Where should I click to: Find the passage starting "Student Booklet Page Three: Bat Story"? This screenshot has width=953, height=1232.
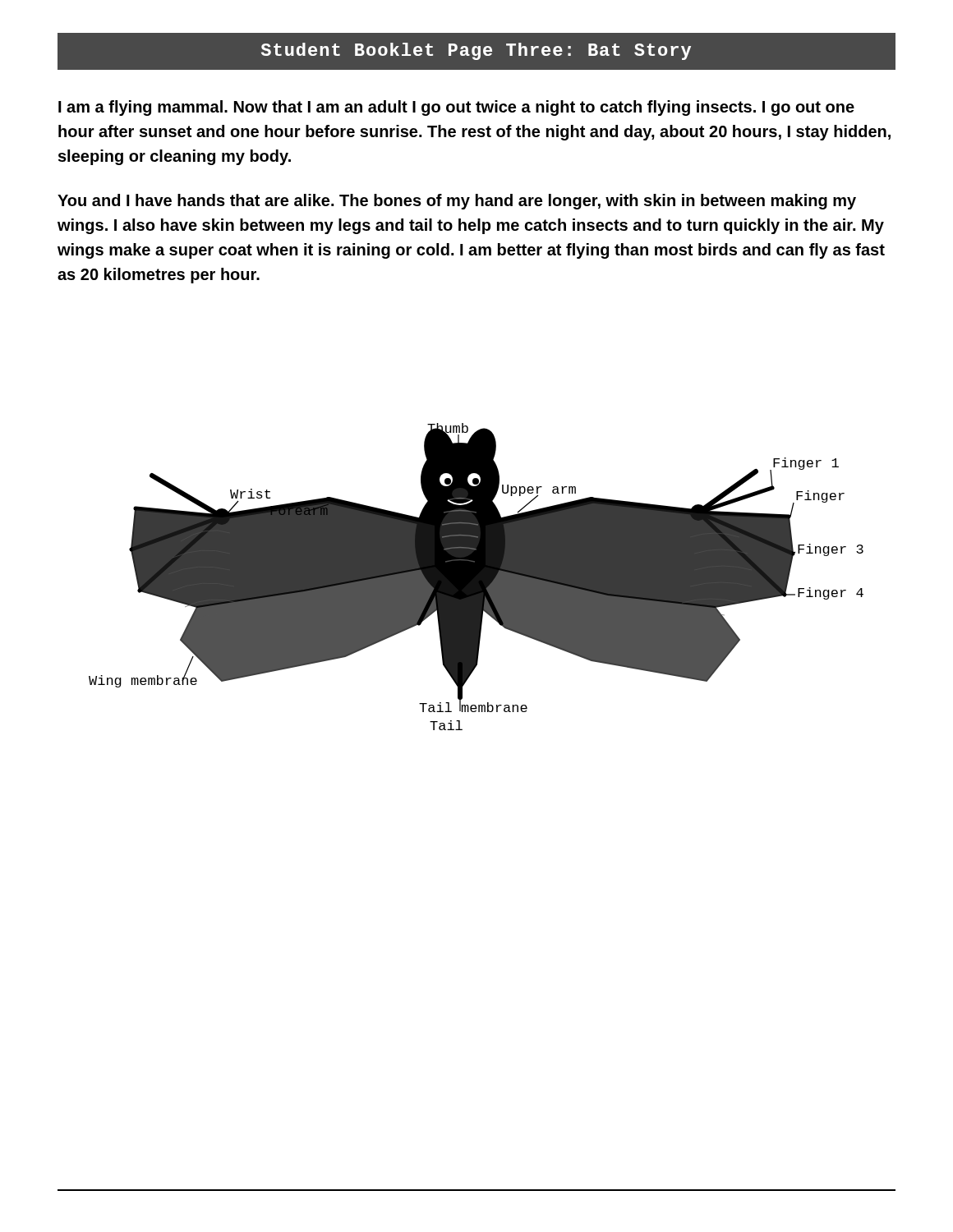point(476,51)
